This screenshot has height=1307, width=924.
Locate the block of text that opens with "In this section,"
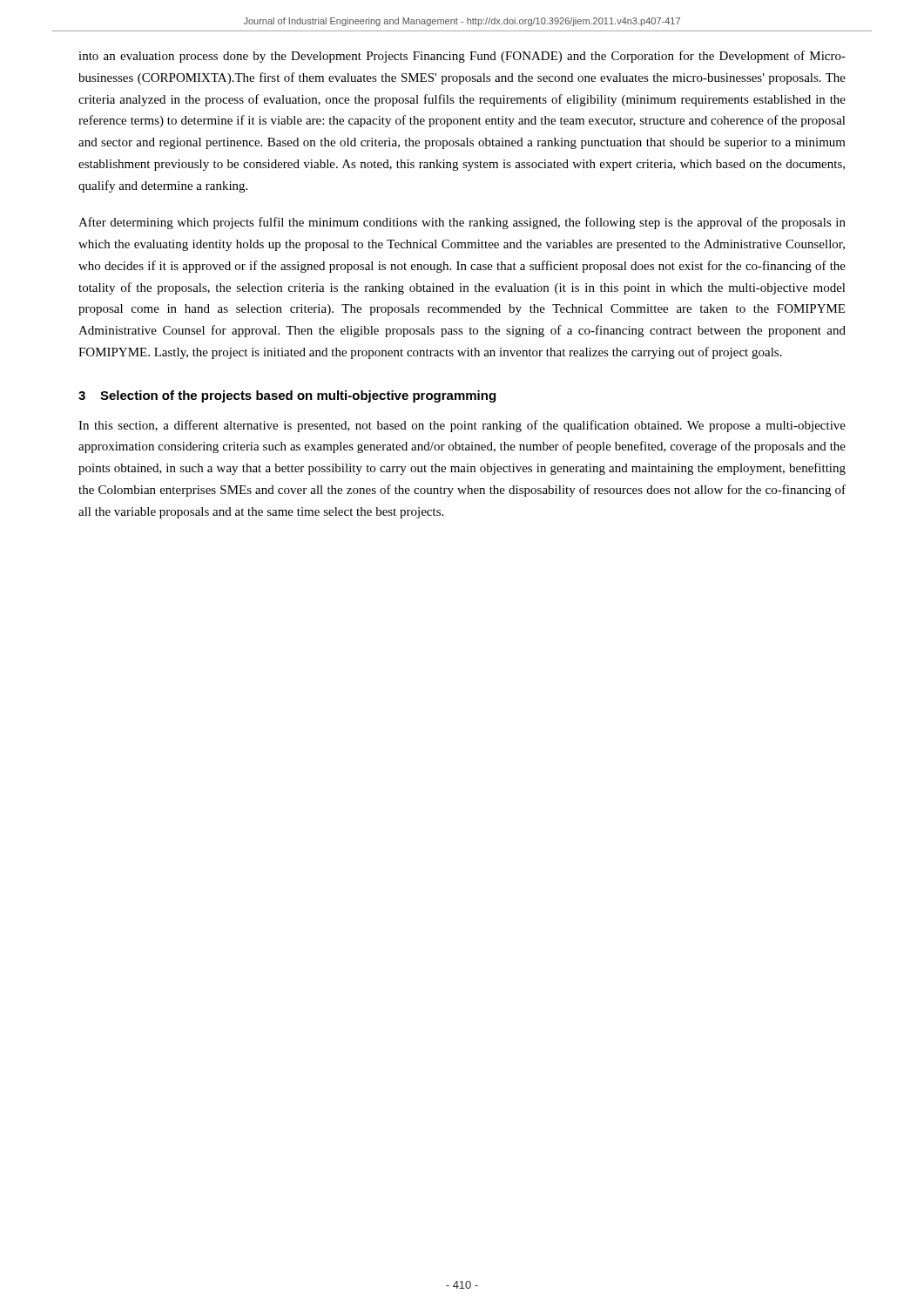click(462, 468)
